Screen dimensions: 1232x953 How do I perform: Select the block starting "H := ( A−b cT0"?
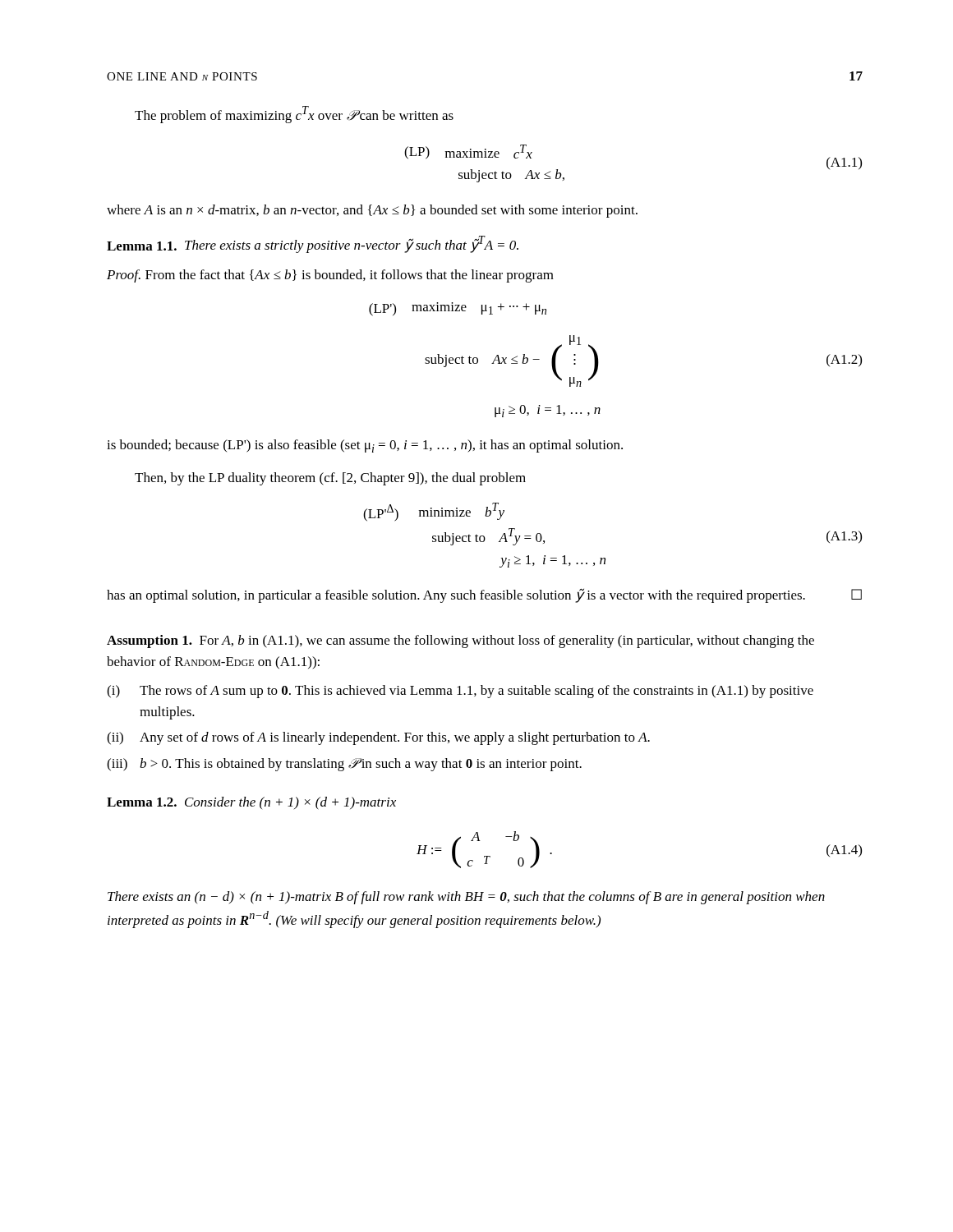point(473,841)
